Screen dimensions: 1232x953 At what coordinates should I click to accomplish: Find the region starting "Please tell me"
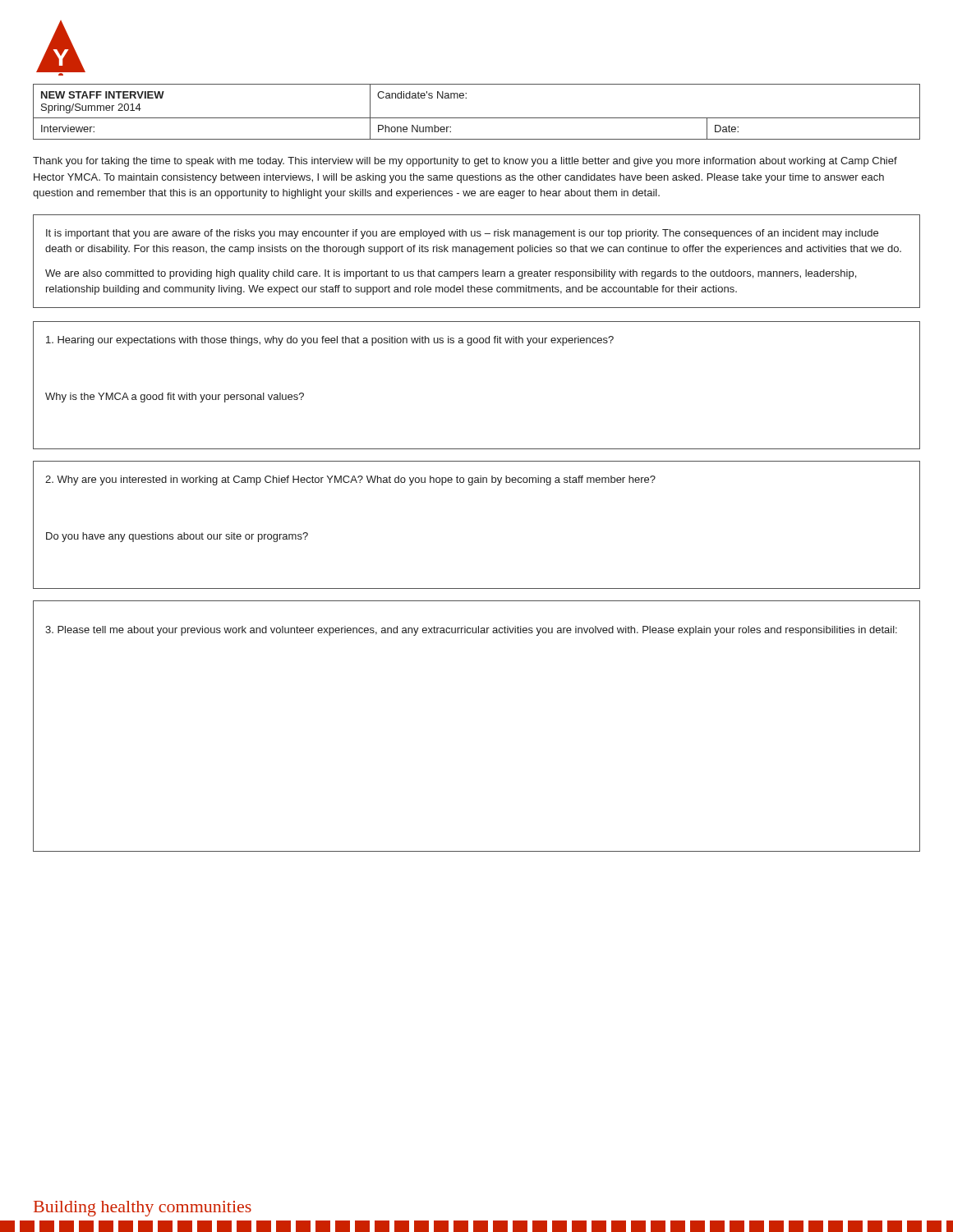(x=476, y=629)
